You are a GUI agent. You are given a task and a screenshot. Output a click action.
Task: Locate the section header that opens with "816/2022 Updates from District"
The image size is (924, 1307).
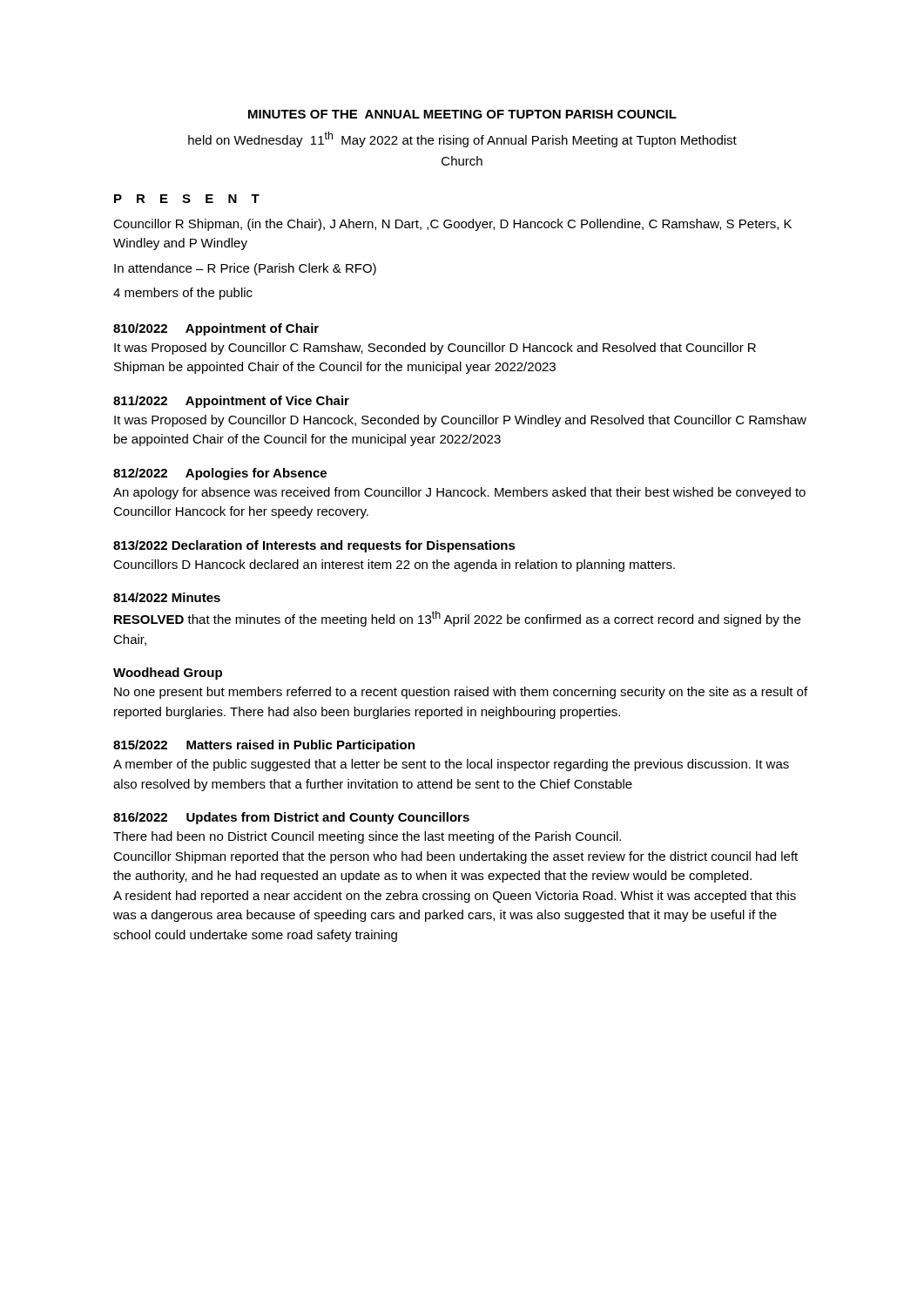tap(291, 817)
